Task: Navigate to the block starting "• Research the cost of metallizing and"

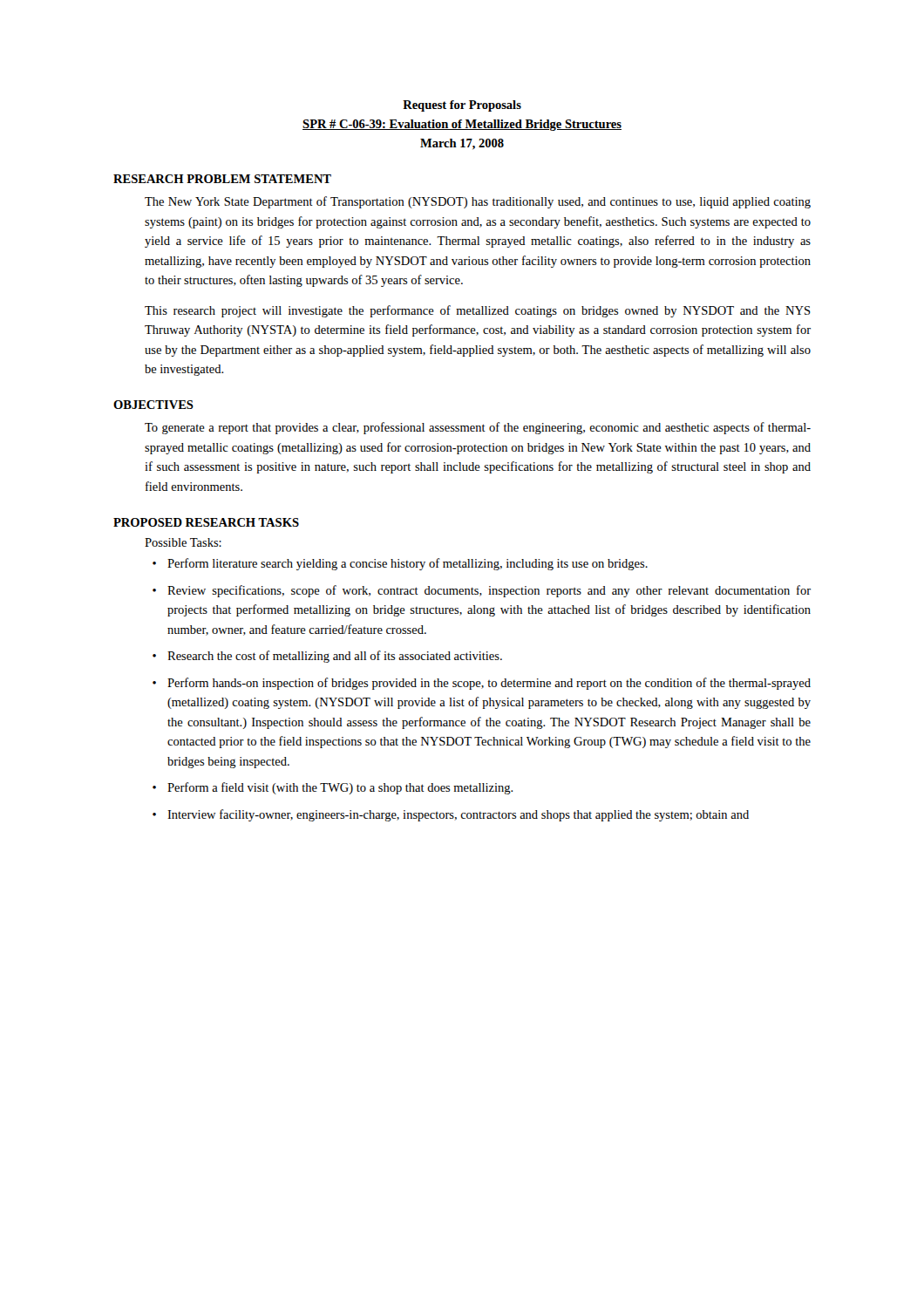Action: (x=478, y=656)
